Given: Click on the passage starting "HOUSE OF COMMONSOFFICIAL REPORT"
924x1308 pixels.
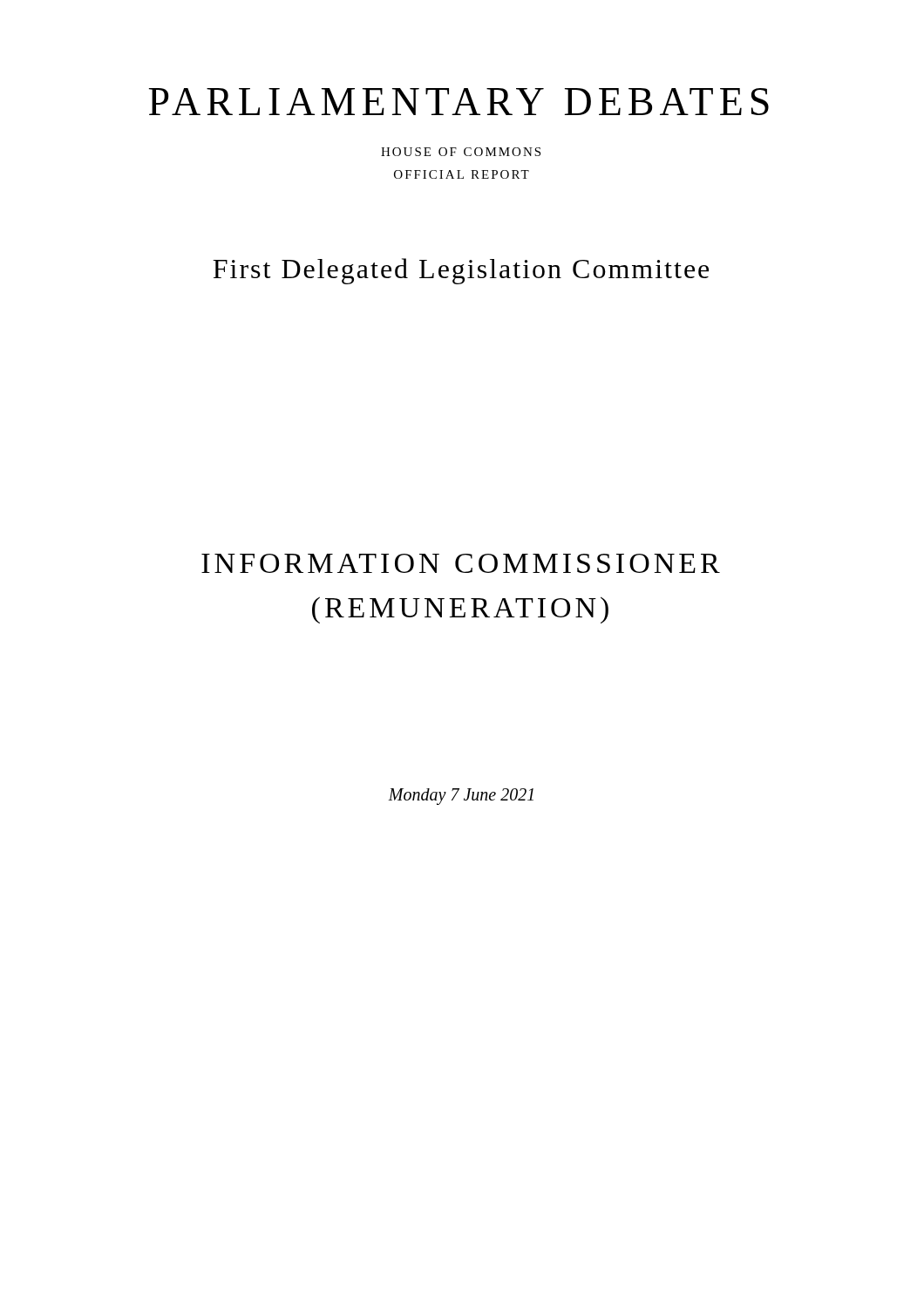Looking at the screenshot, I should 462,164.
